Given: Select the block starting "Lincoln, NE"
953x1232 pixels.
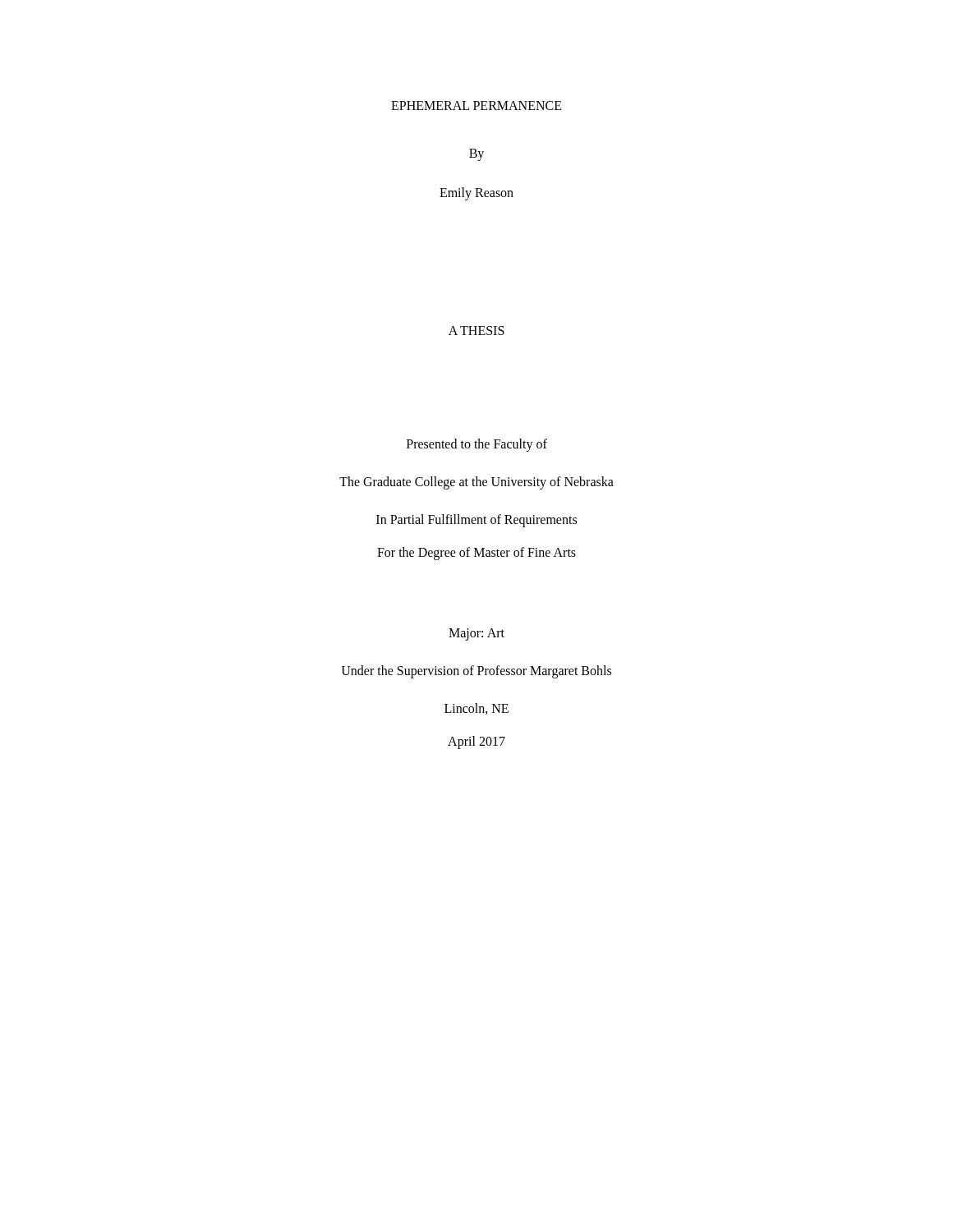Looking at the screenshot, I should click(476, 708).
